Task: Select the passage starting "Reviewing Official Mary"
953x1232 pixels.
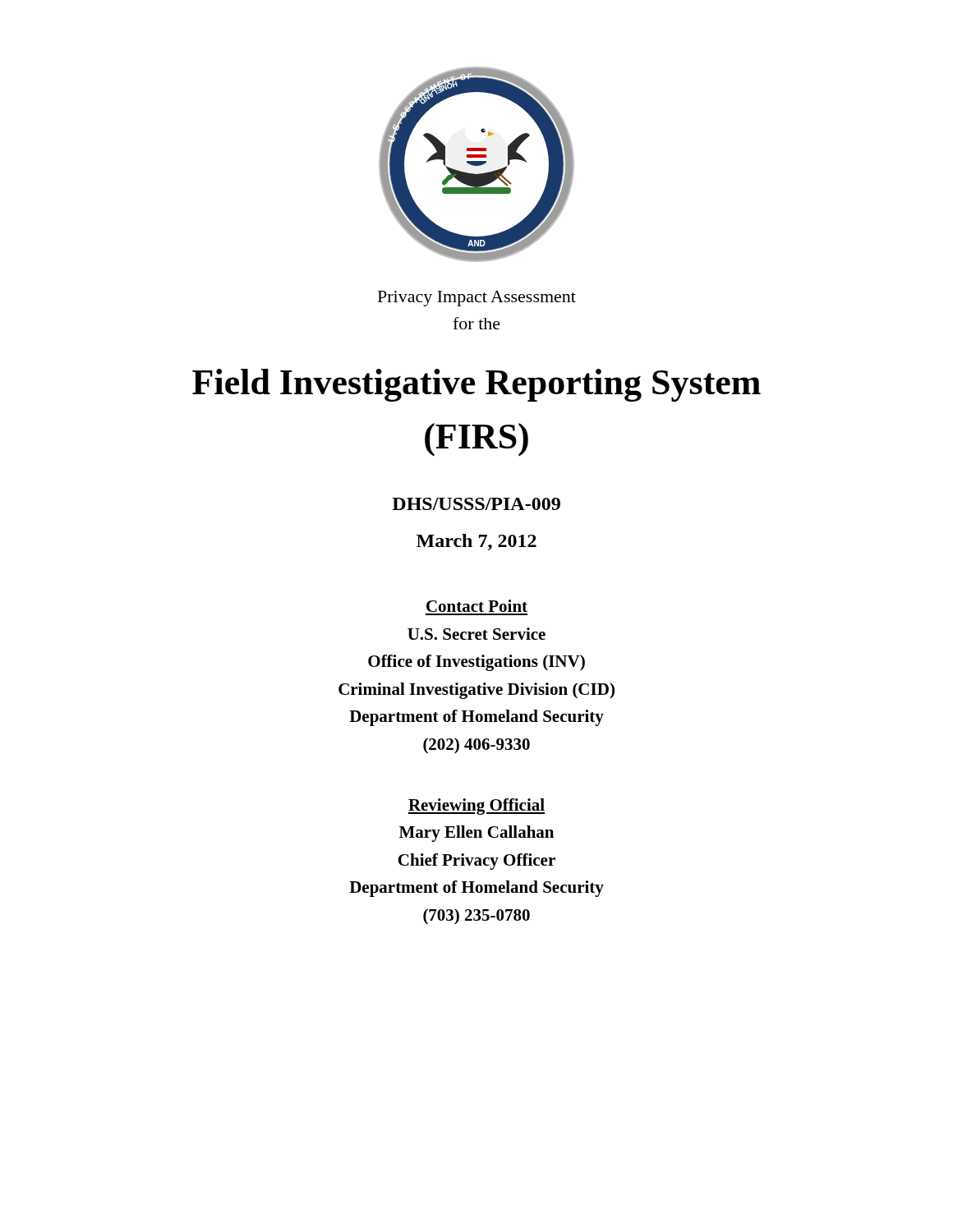Action: pyautogui.click(x=476, y=860)
